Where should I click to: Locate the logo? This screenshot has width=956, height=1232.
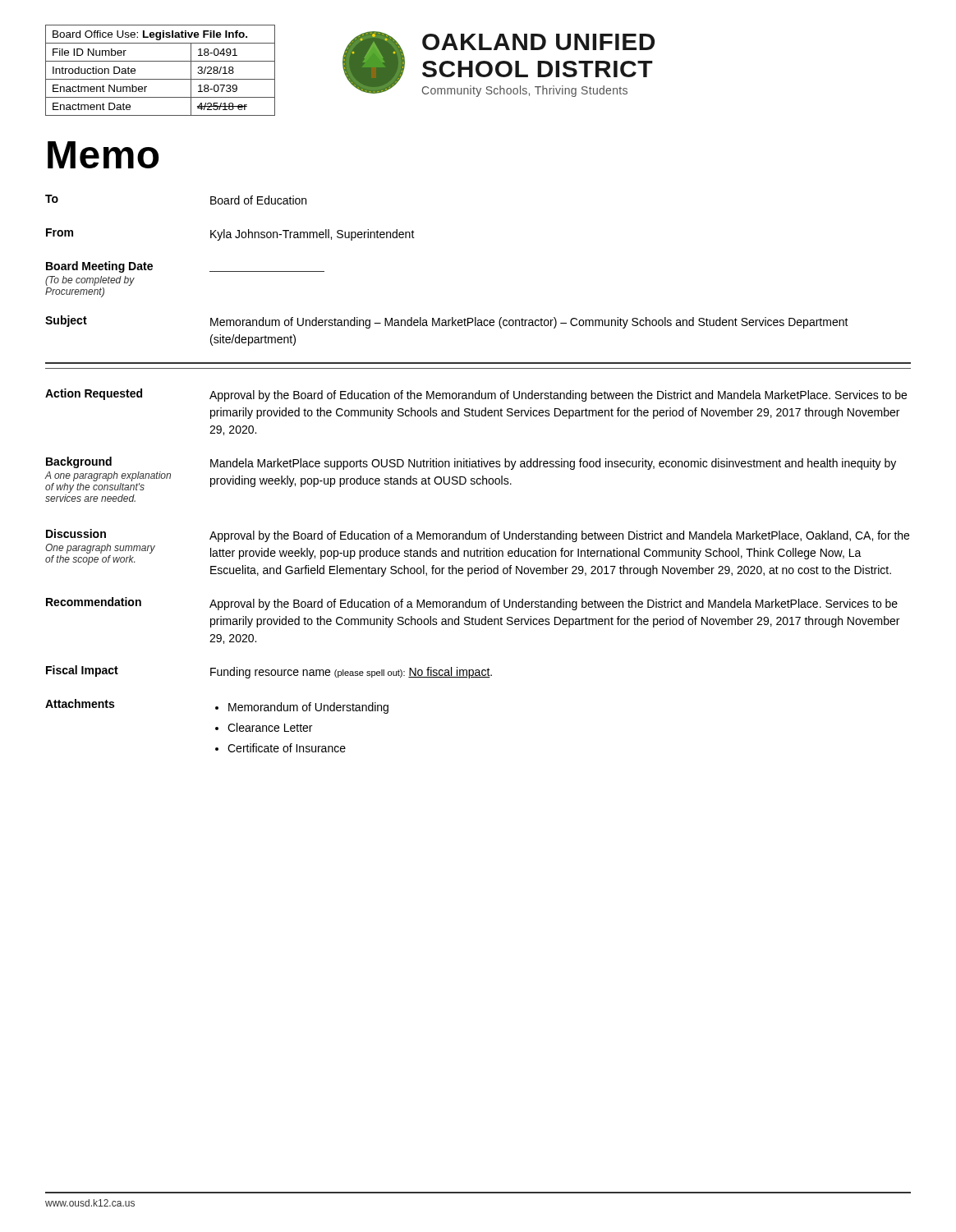pos(498,61)
